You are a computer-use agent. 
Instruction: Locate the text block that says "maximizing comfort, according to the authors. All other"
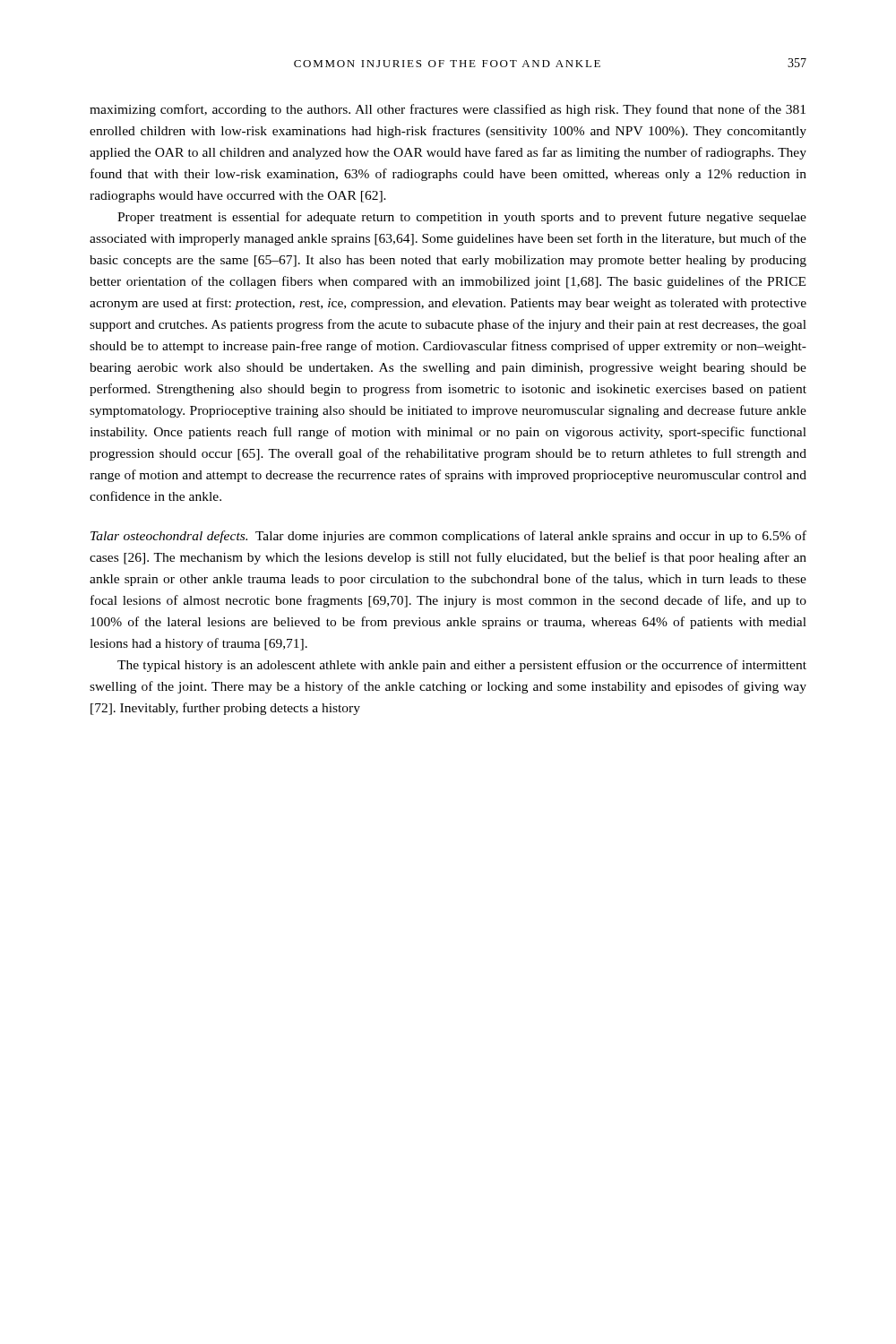[x=448, y=152]
